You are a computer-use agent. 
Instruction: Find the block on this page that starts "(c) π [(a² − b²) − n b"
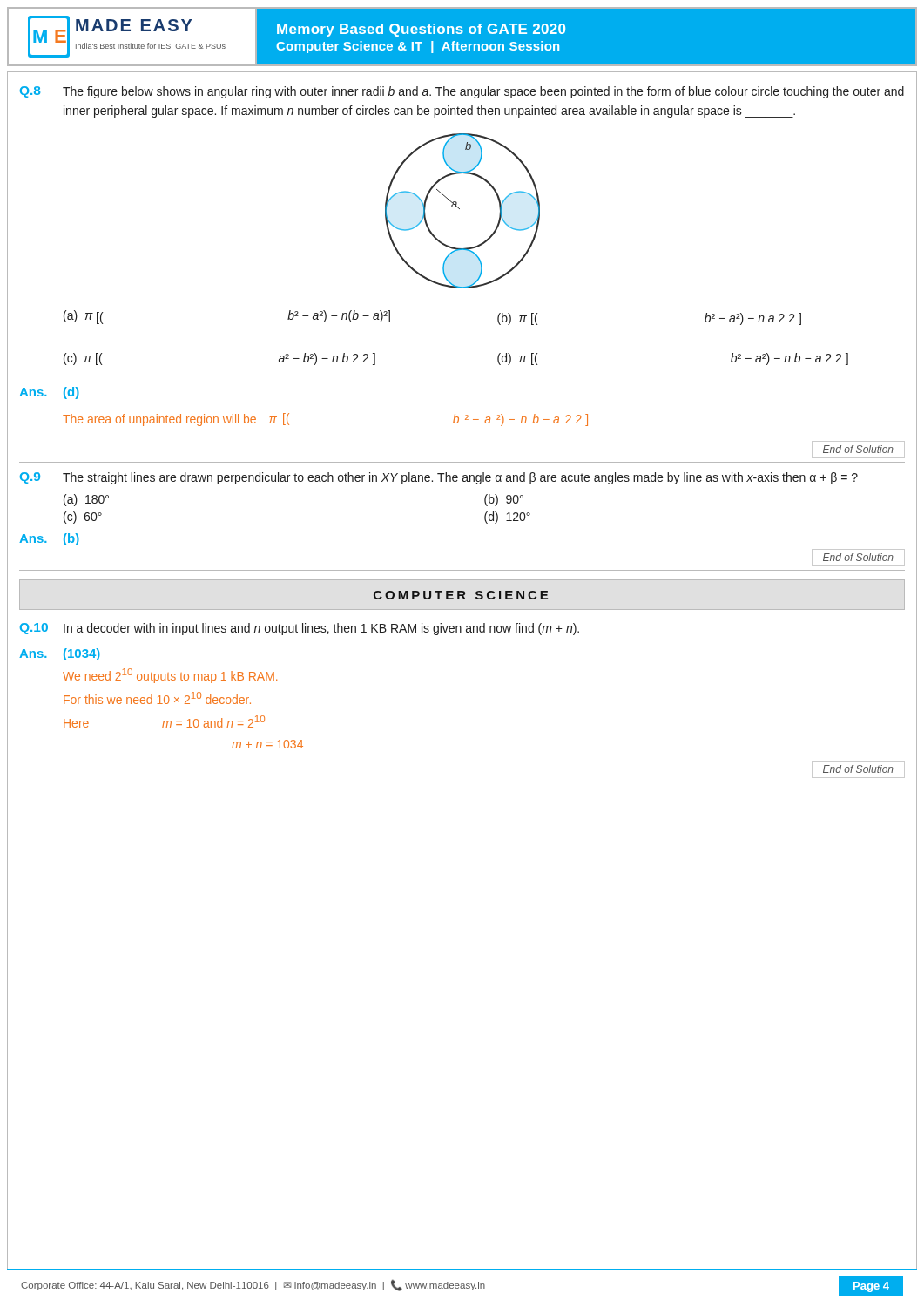click(89, 359)
